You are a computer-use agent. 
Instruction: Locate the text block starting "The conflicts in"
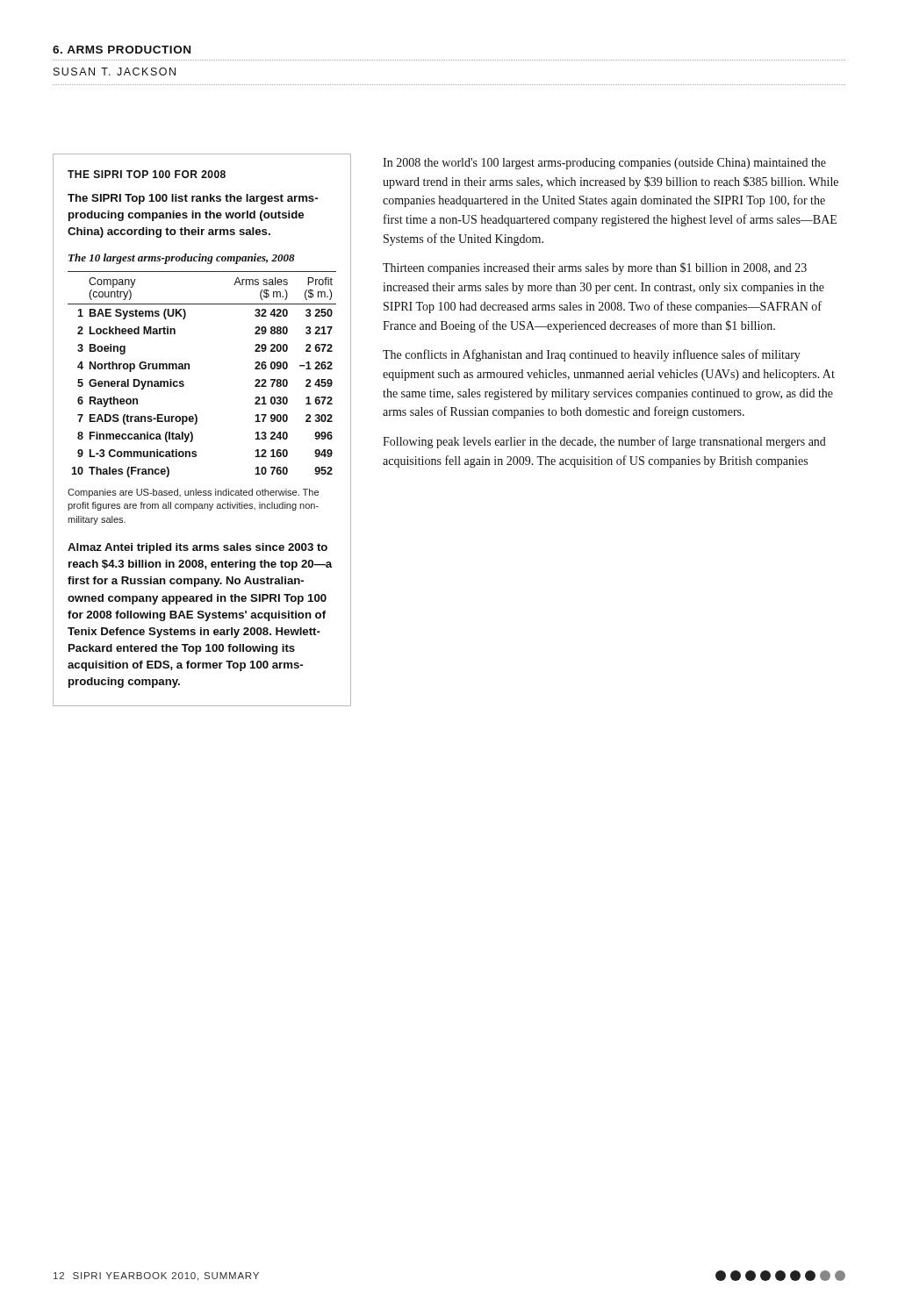[x=614, y=384]
